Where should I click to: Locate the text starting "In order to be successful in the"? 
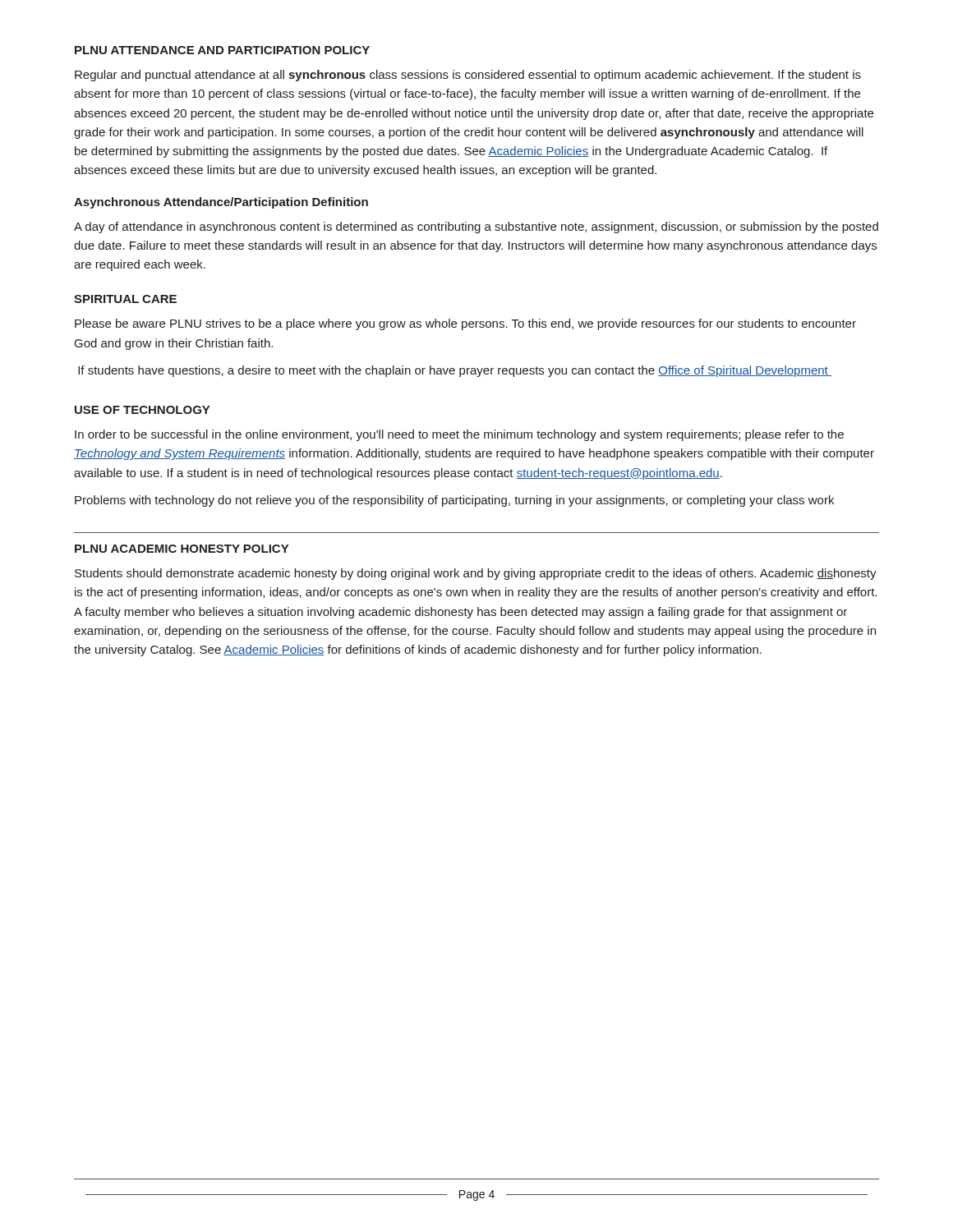pyautogui.click(x=474, y=453)
